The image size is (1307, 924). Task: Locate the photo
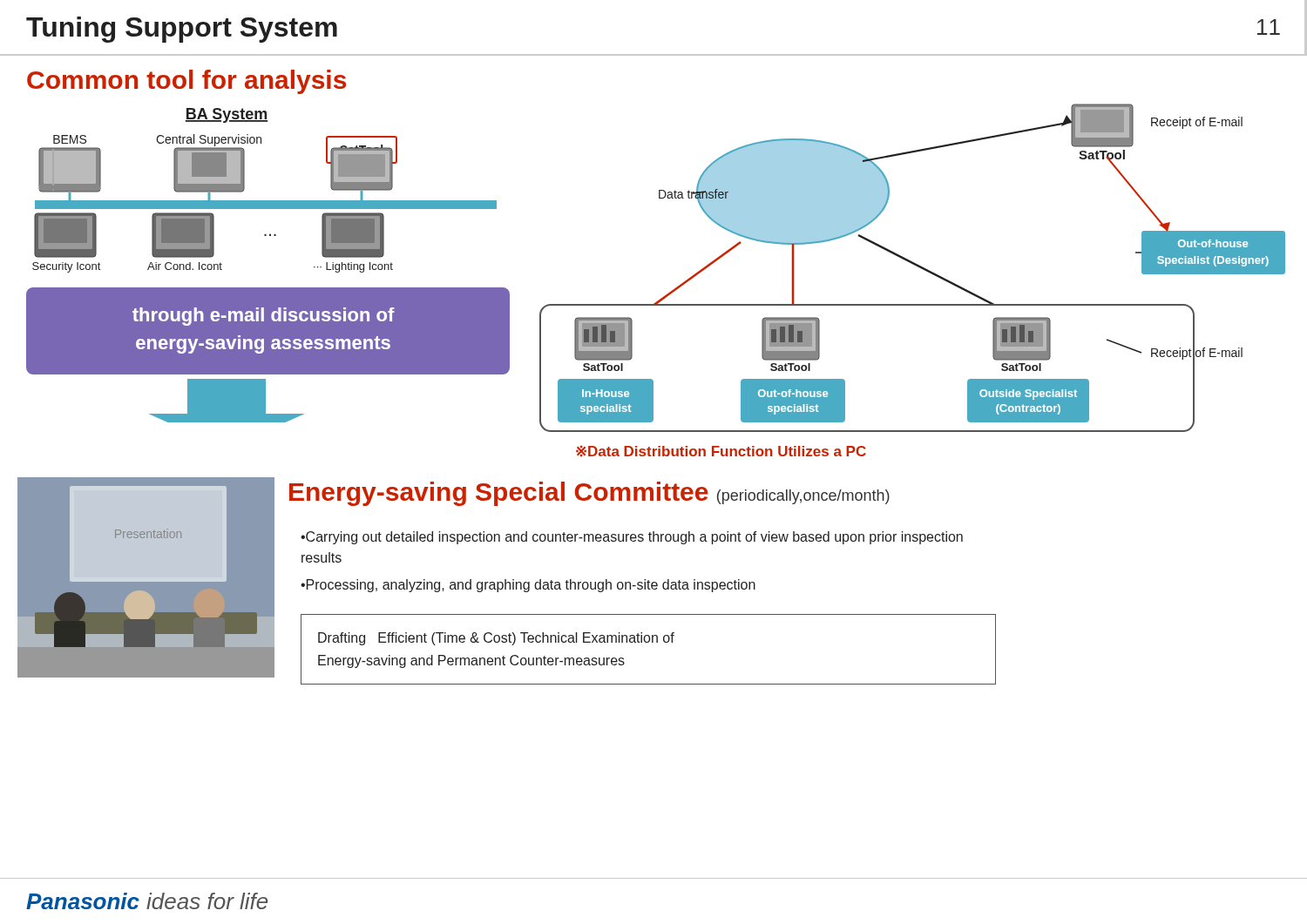pyautogui.click(x=146, y=577)
